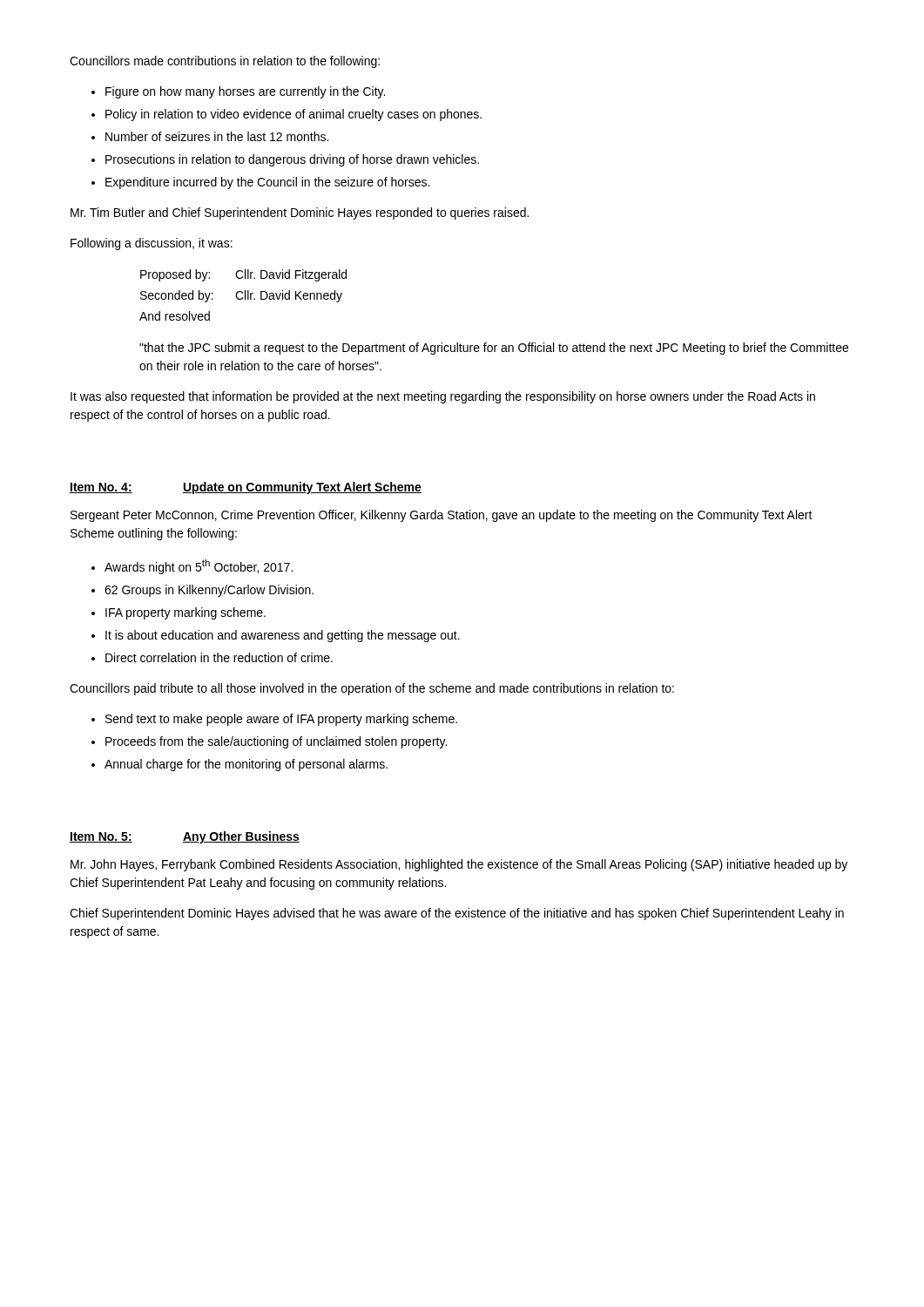Click on the section header with the text "Item No. 5:Any Other Business"

click(185, 837)
